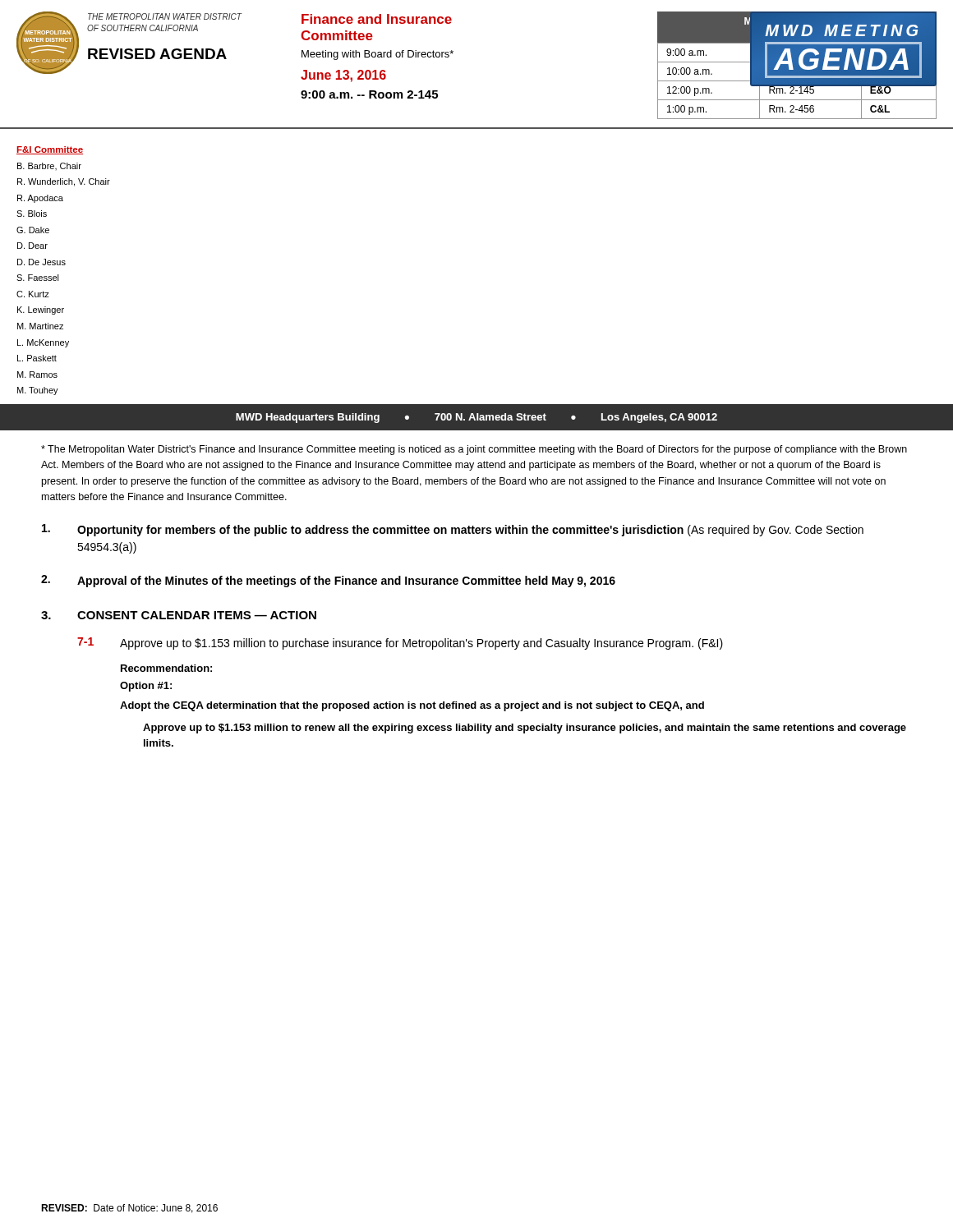953x1232 pixels.
Task: Locate the region starting "2. Approval of the Minutes"
Action: 328,581
